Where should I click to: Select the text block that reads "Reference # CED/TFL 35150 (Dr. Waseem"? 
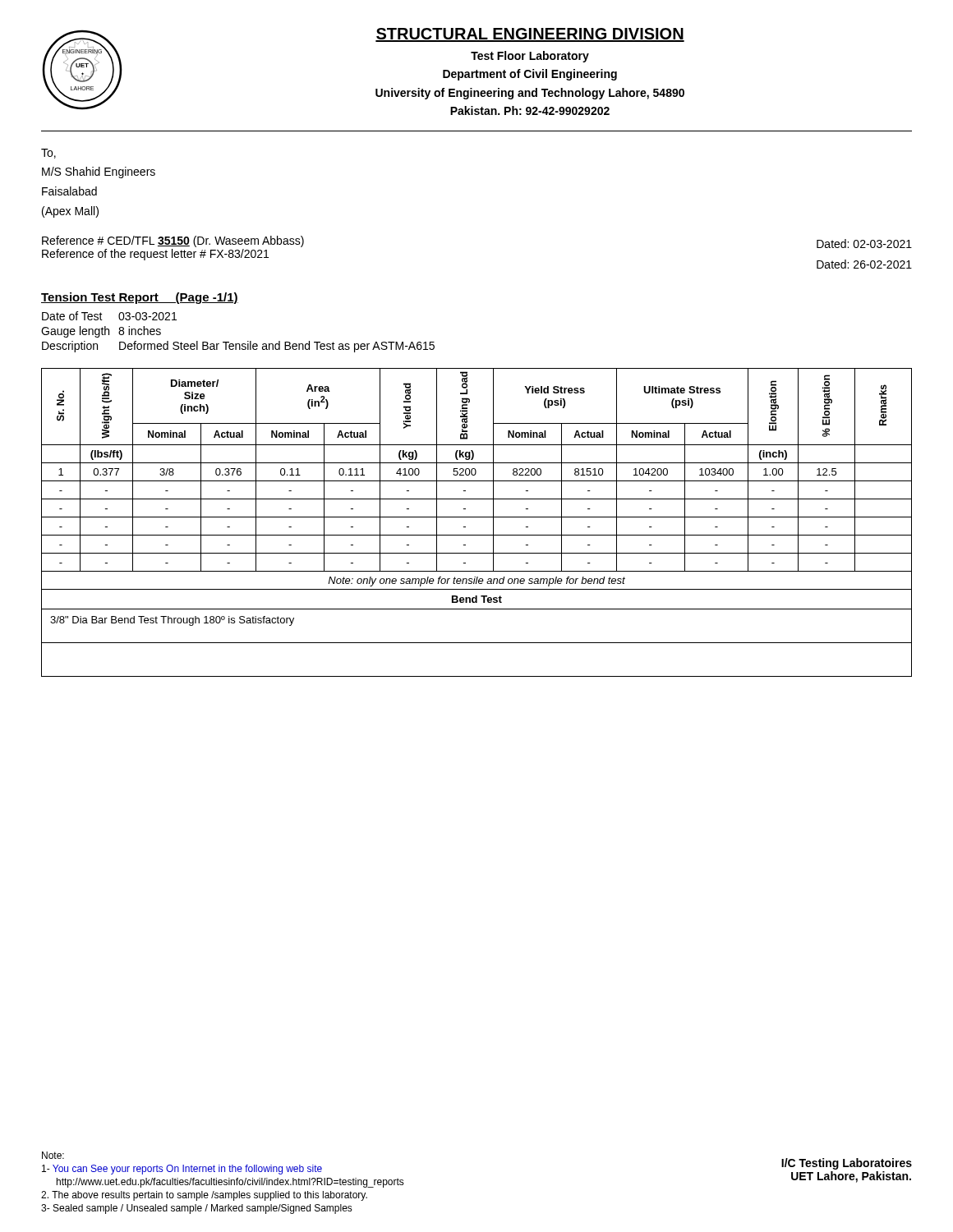click(194, 252)
